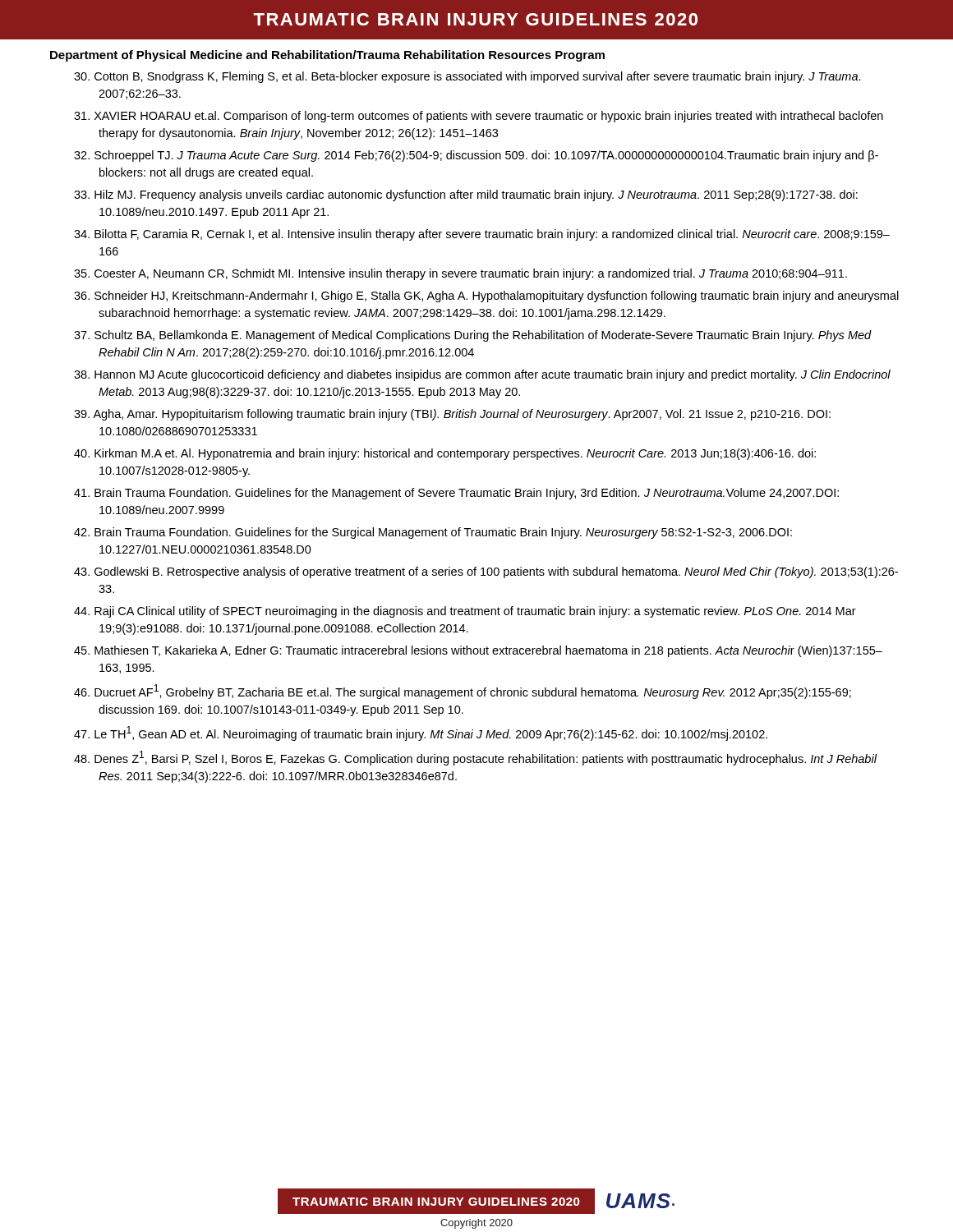Image resolution: width=953 pixels, height=1232 pixels.
Task: Select the section header that reads "Department of Physical"
Action: pyautogui.click(x=327, y=55)
